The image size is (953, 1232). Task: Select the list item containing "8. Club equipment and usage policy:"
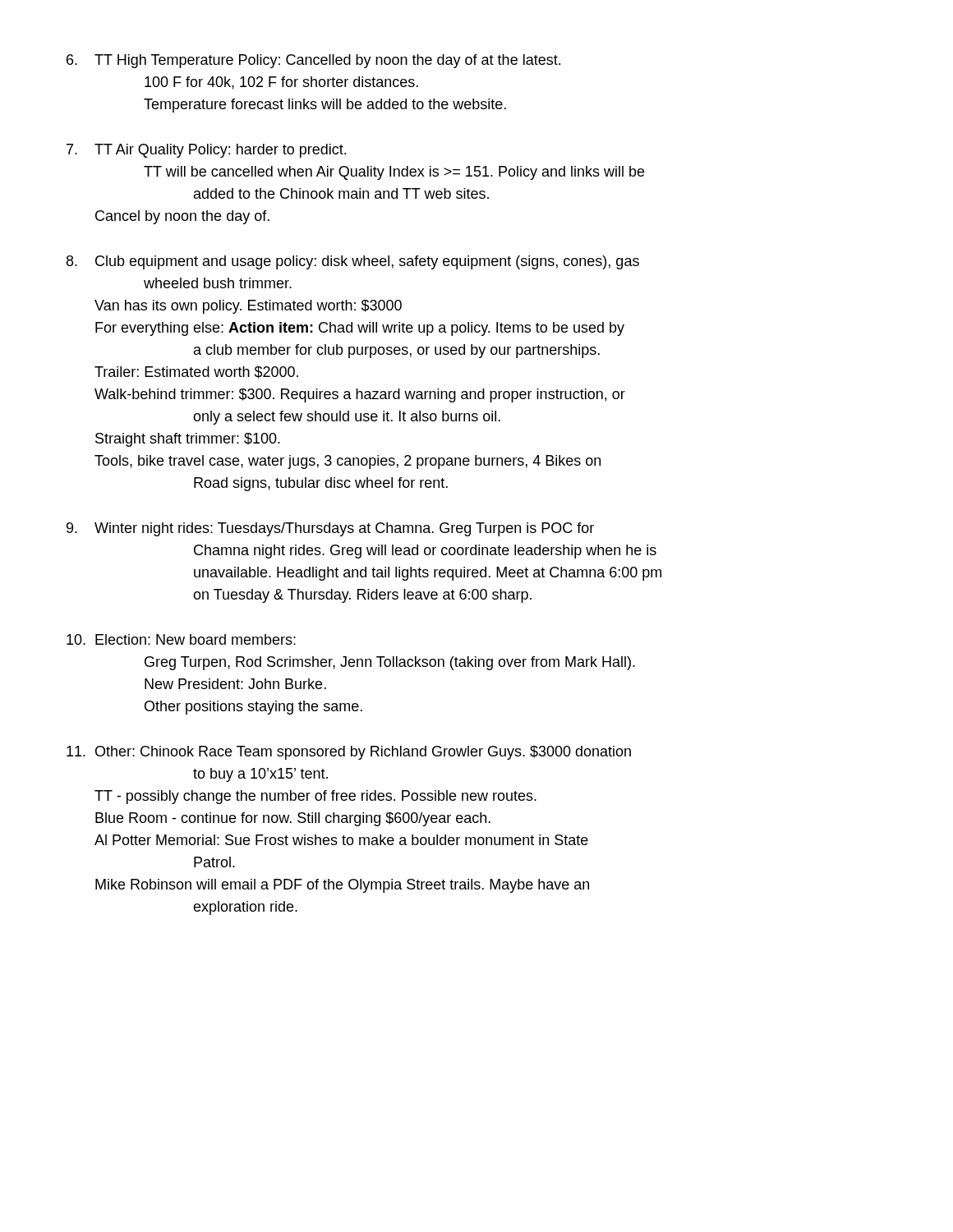pyautogui.click(x=353, y=262)
